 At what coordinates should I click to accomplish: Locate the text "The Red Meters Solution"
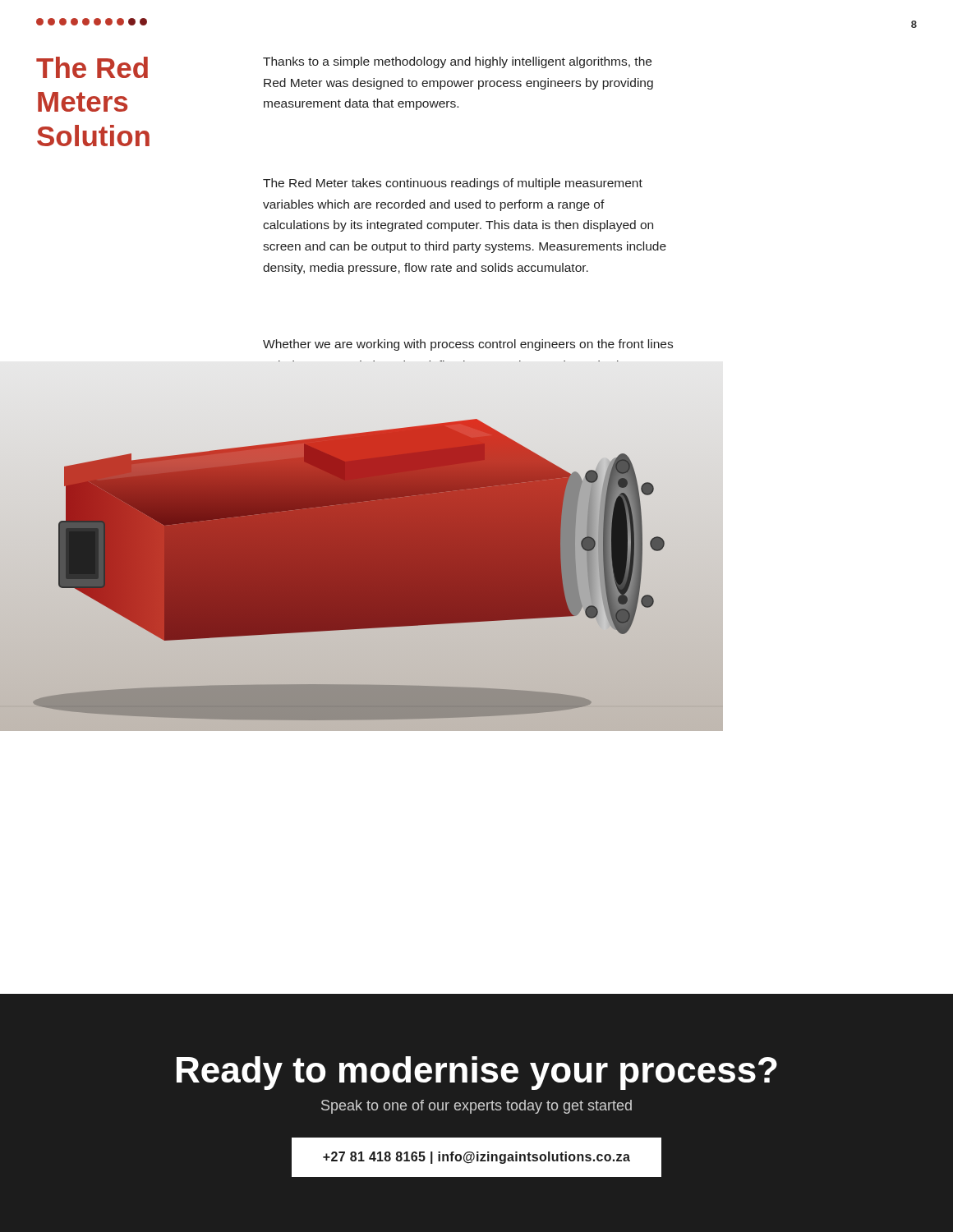135,102
